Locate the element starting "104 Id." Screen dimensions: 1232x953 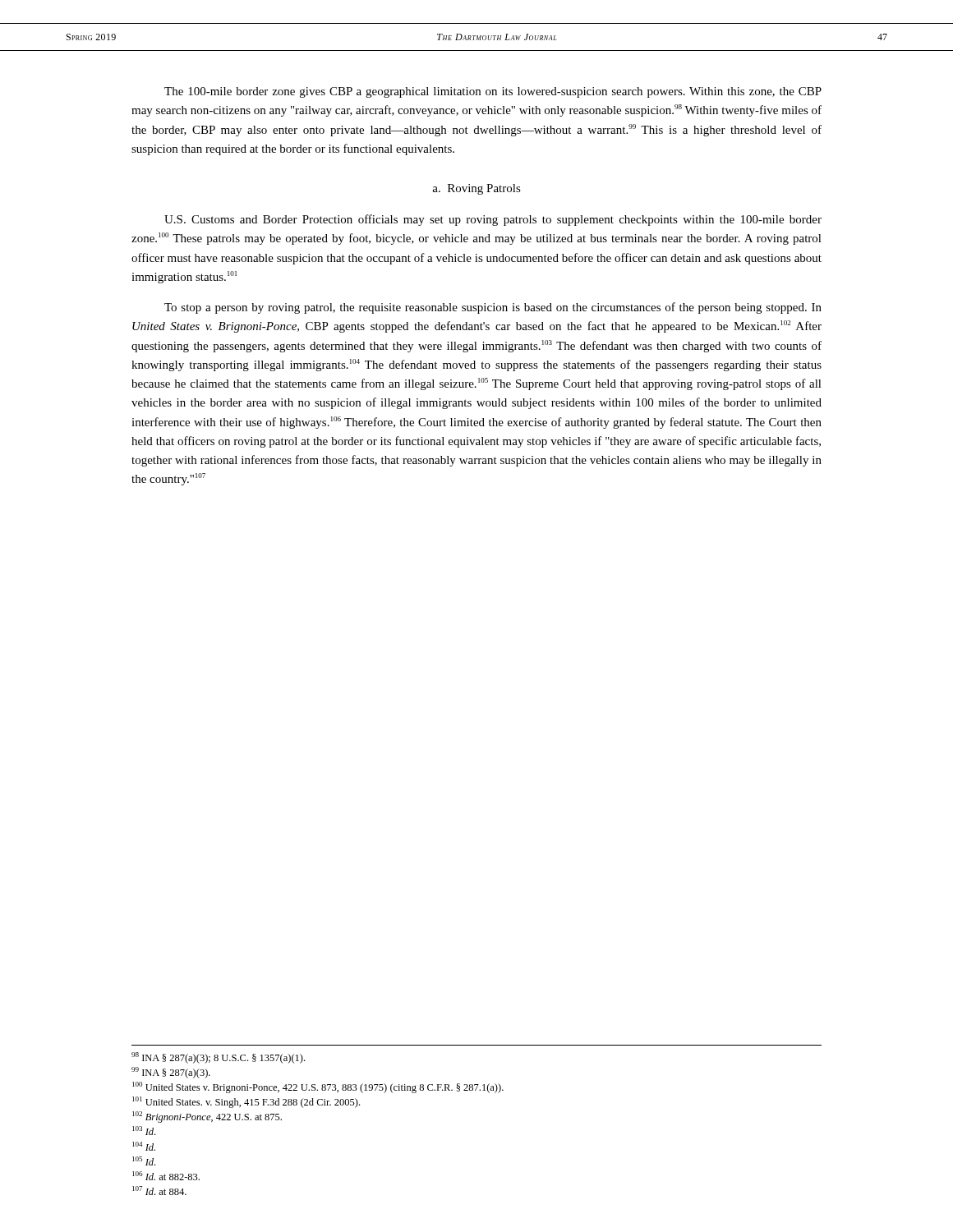click(x=144, y=1146)
